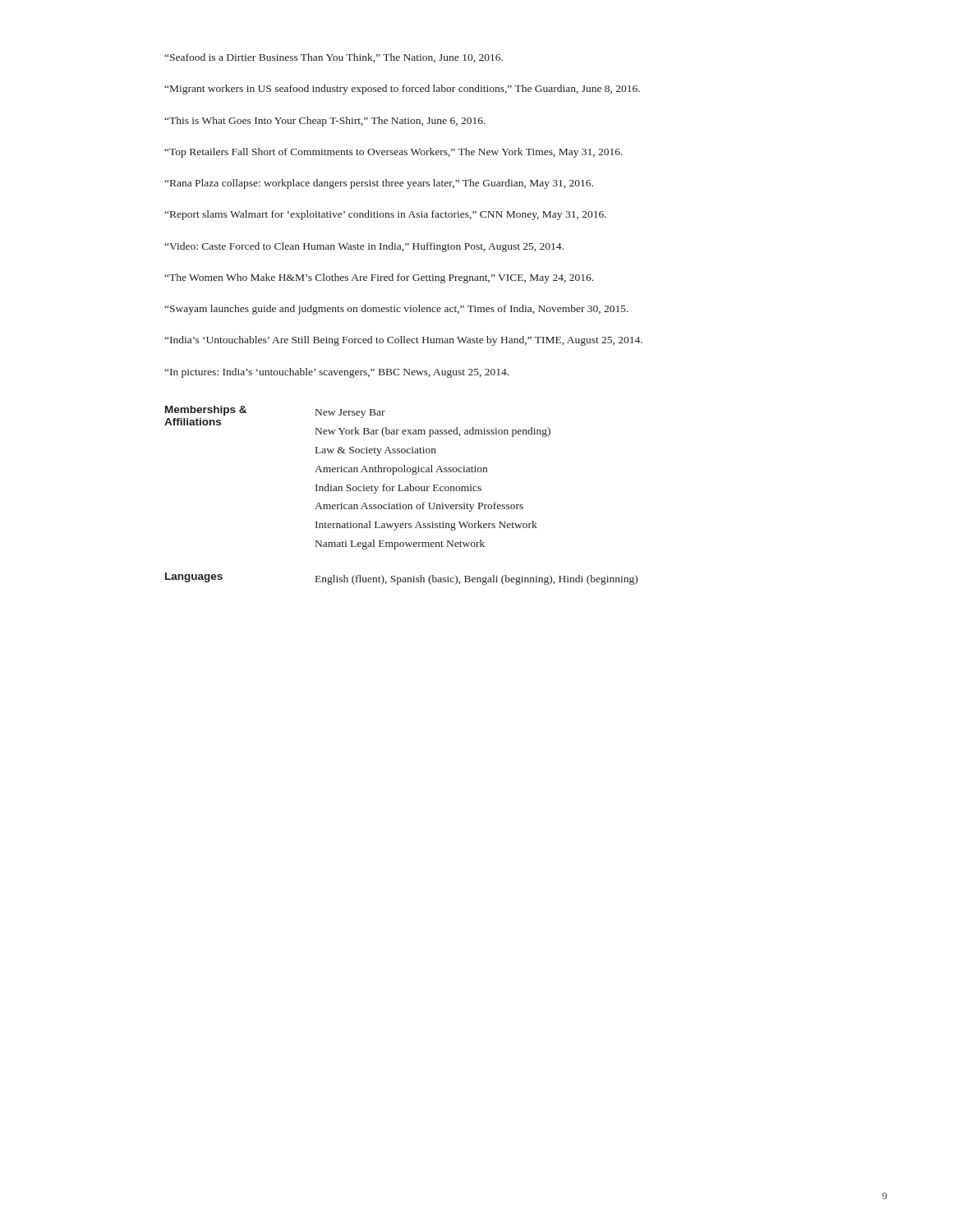Select the list item with the text "“Seafood is a Dirtier Business Than"
The image size is (953, 1232).
(x=334, y=57)
